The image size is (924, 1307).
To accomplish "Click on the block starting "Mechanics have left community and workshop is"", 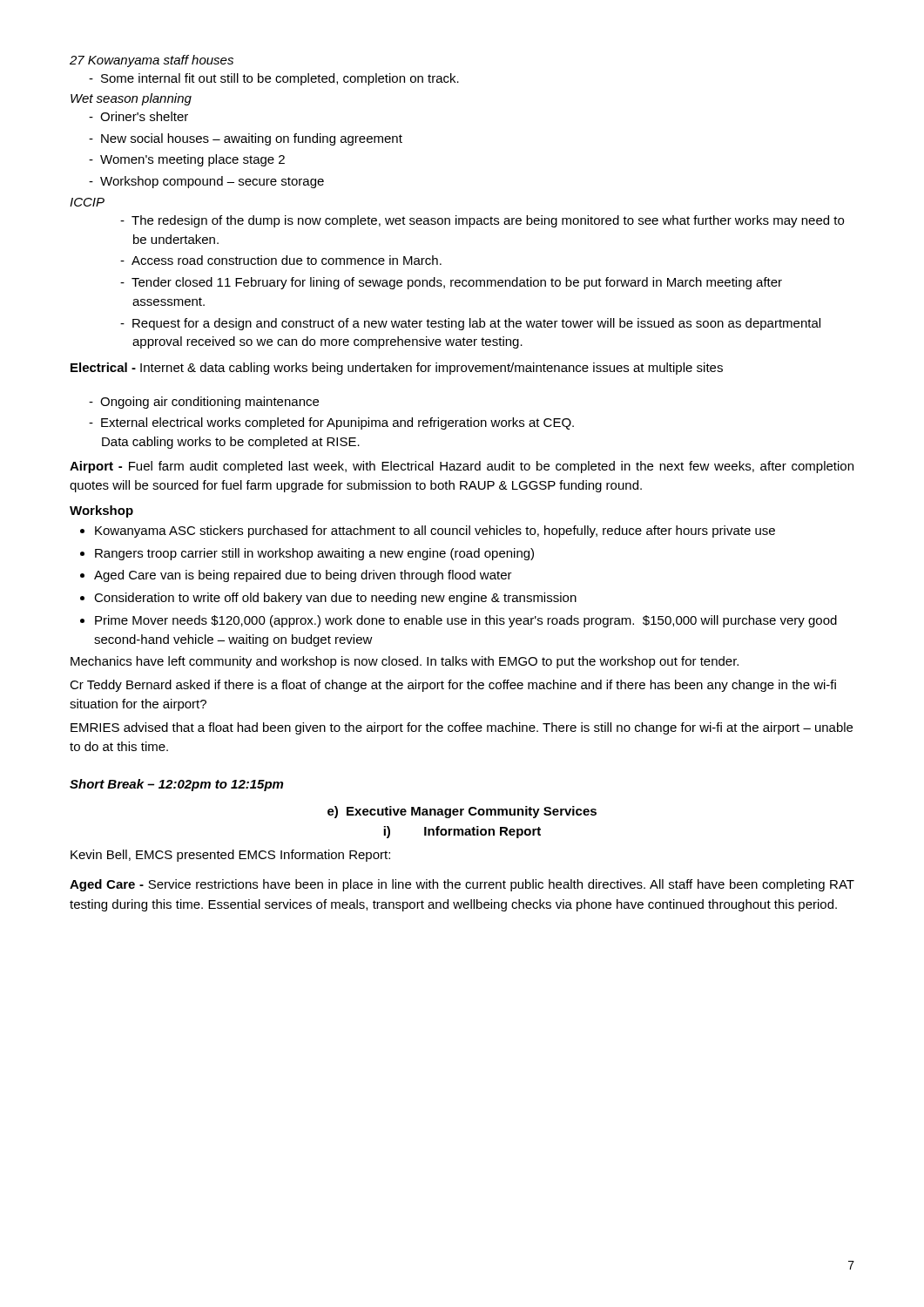I will [x=405, y=661].
